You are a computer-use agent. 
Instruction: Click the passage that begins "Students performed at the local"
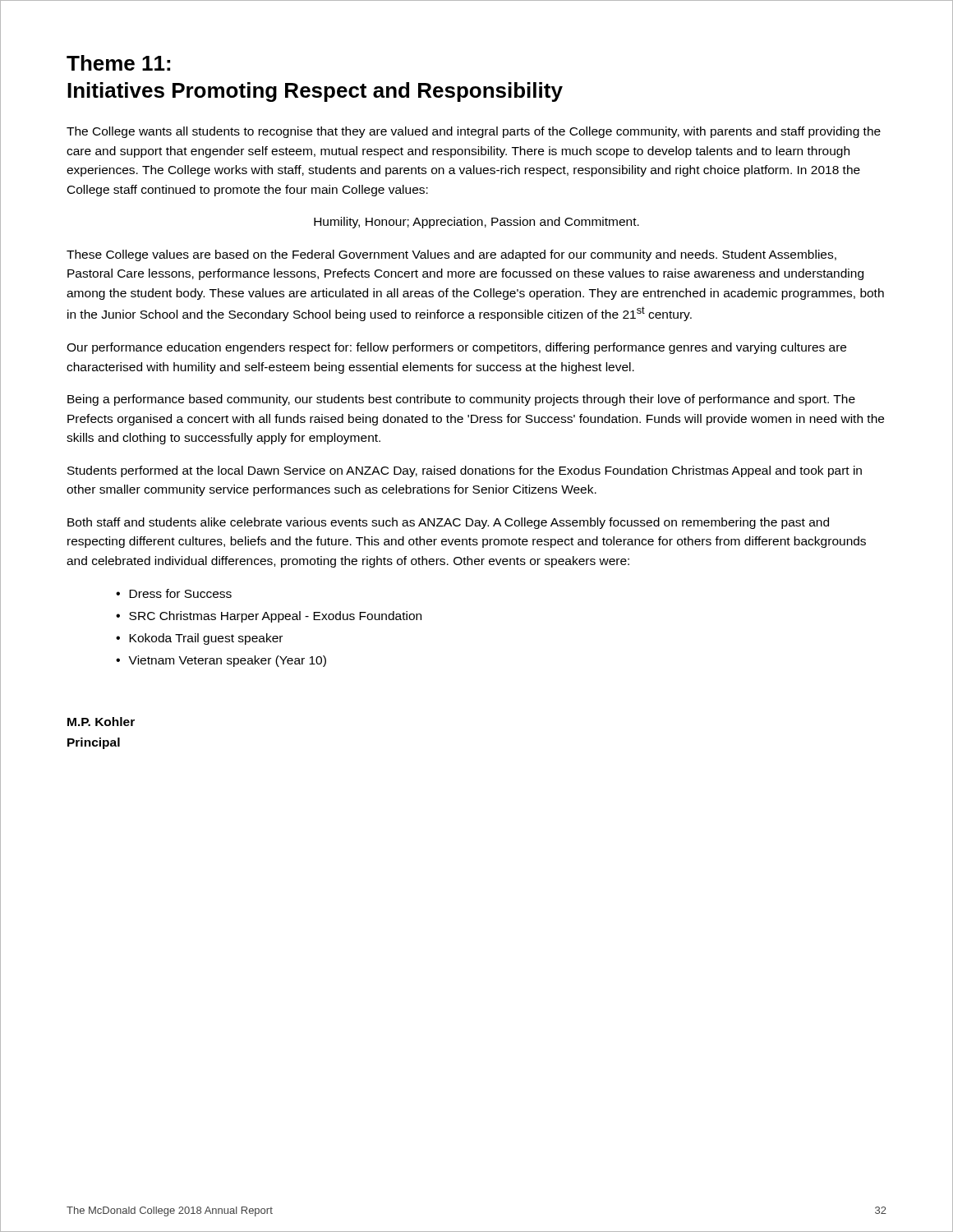465,480
